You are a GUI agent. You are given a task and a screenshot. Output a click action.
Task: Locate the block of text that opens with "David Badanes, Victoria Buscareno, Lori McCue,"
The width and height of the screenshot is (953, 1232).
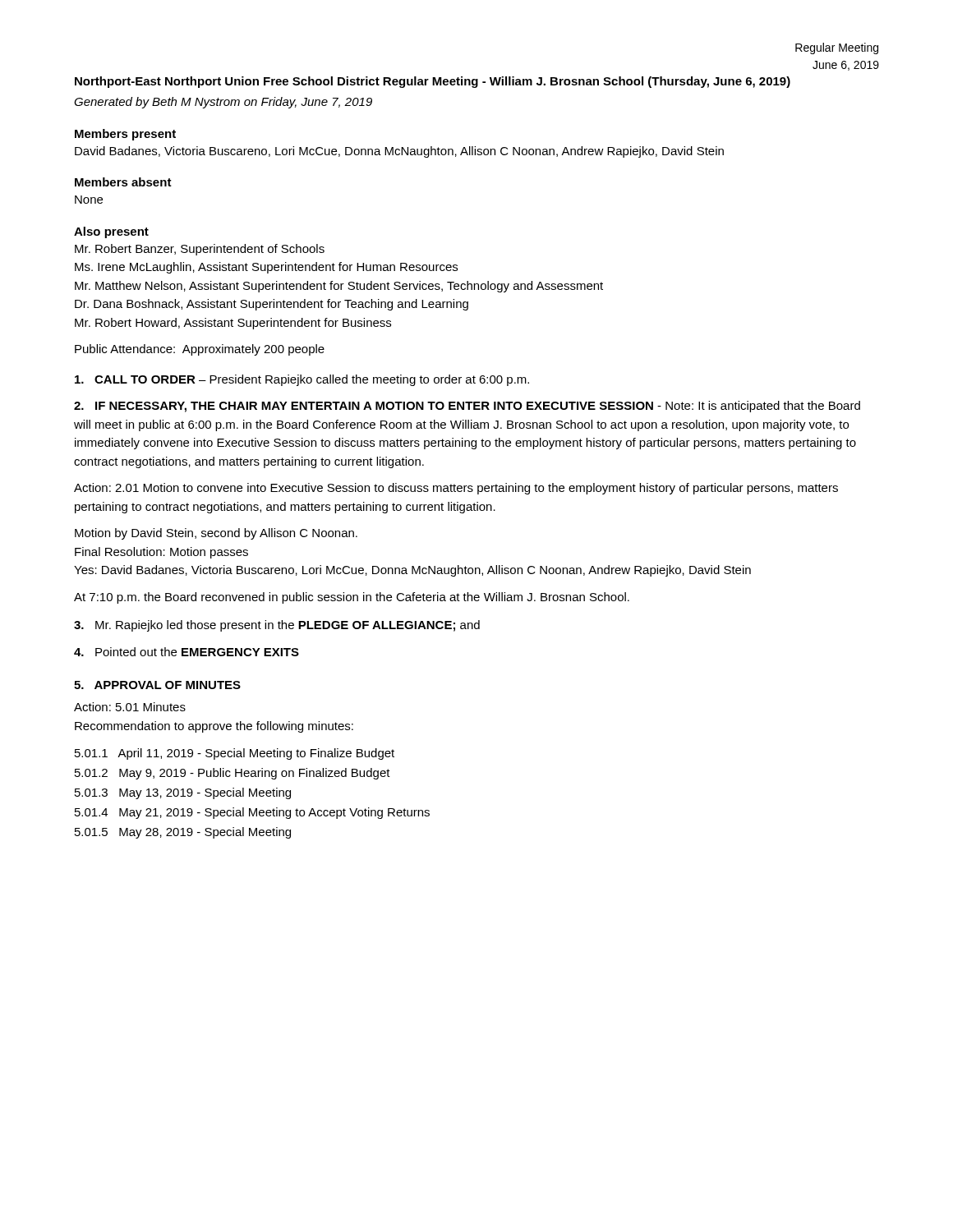click(399, 150)
